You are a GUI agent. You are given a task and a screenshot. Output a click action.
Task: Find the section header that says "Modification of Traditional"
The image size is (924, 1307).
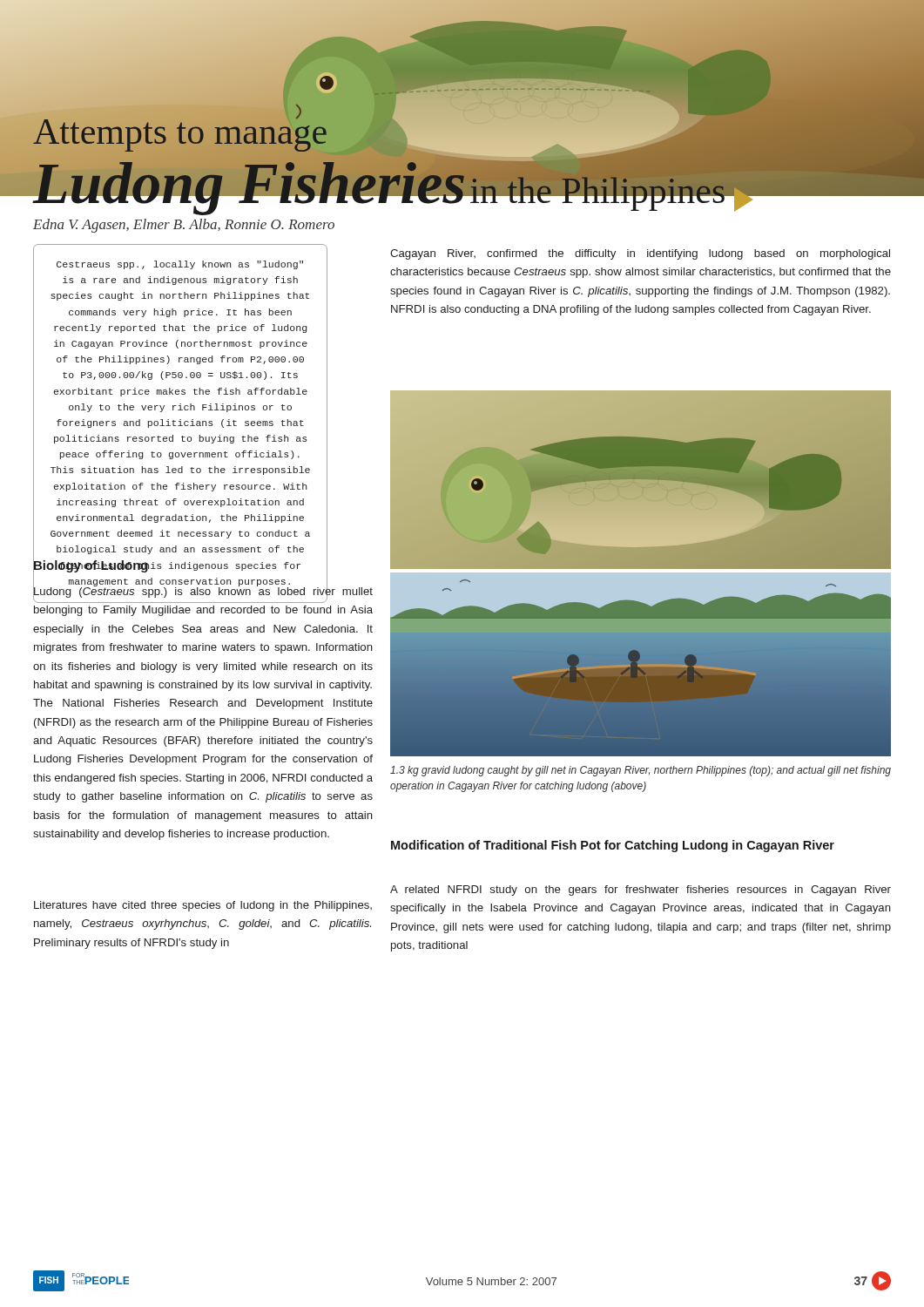[612, 845]
